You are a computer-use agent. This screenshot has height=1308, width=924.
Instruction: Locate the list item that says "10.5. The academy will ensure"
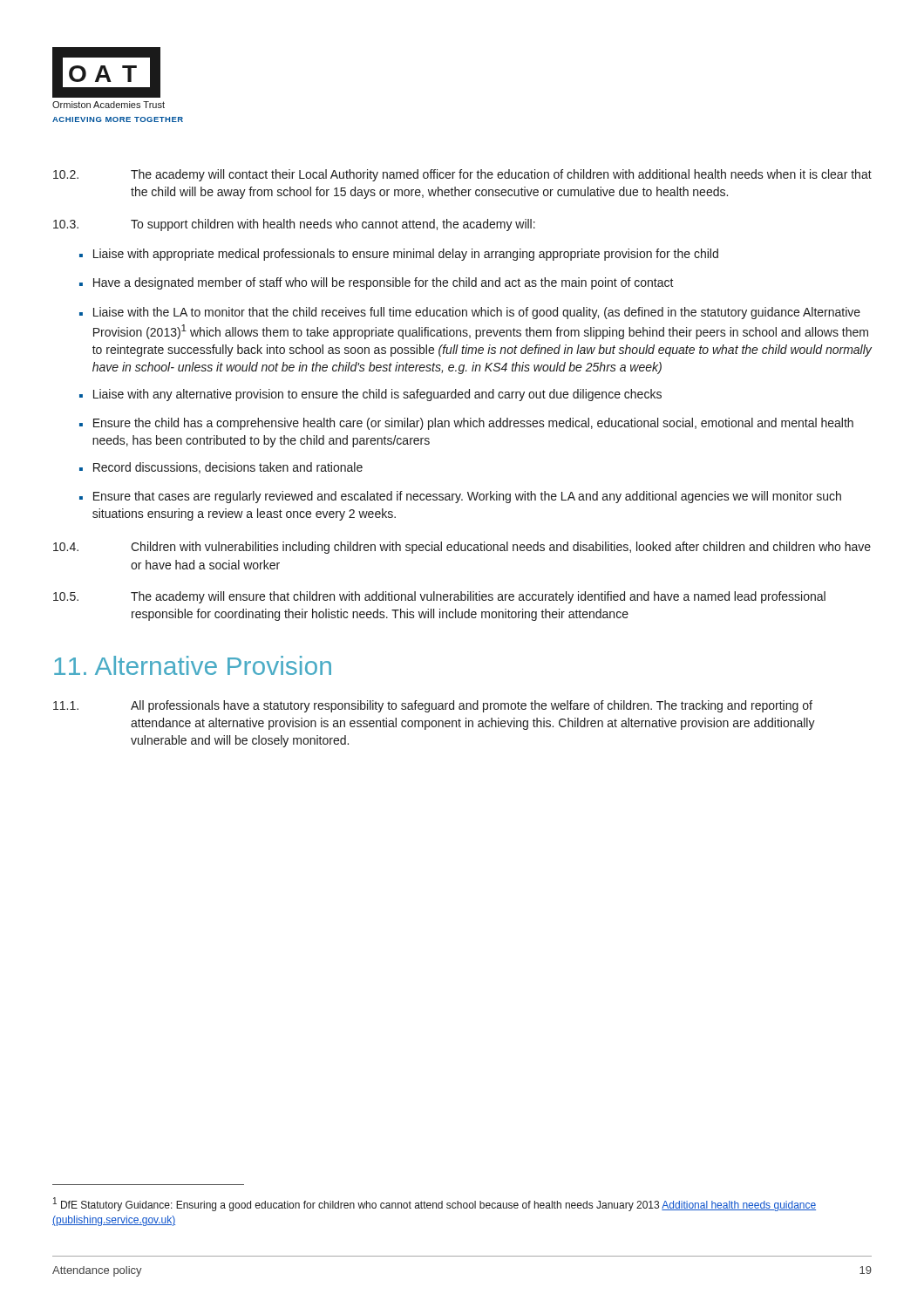[x=462, y=605]
